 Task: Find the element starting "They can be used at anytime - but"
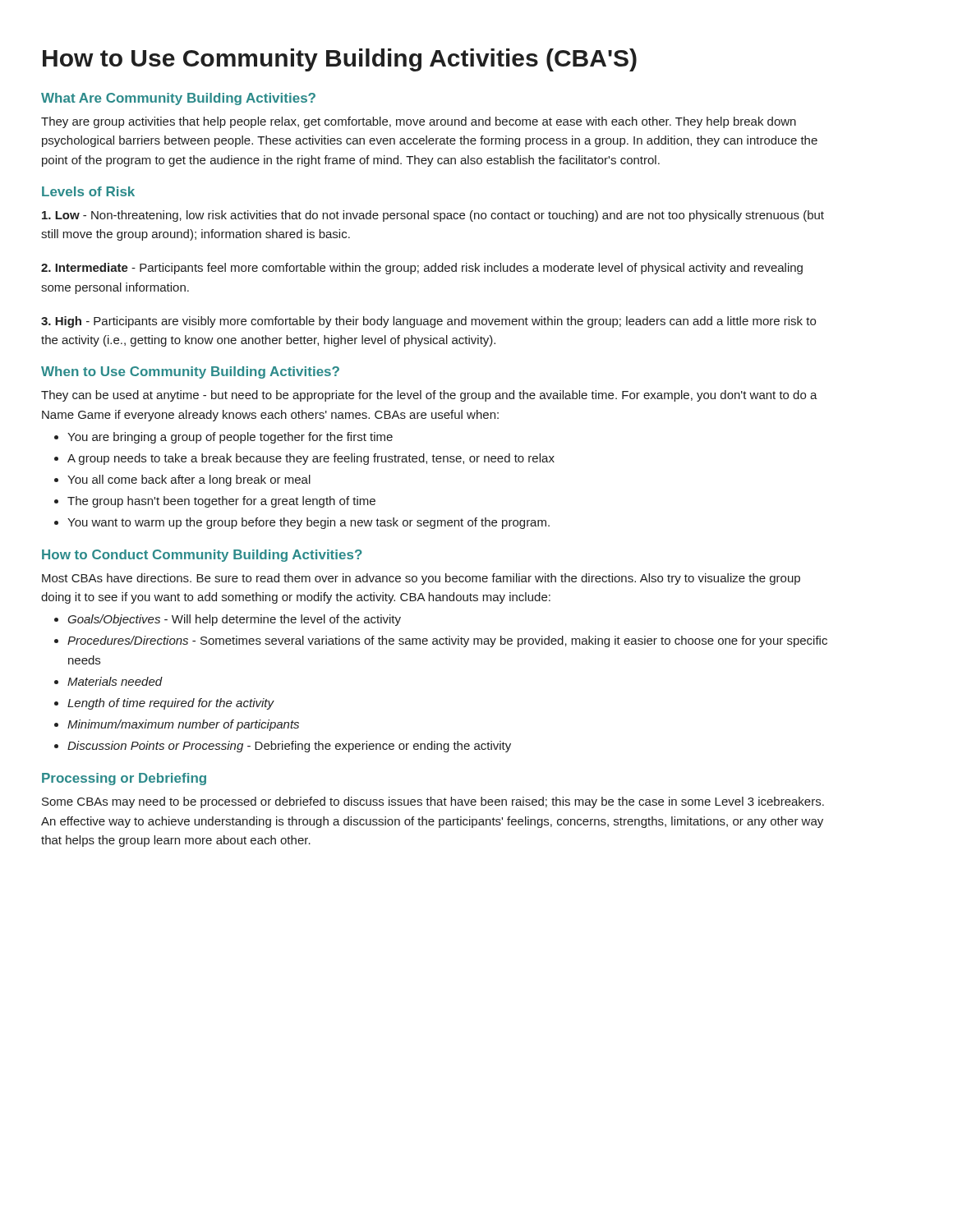pos(435,404)
